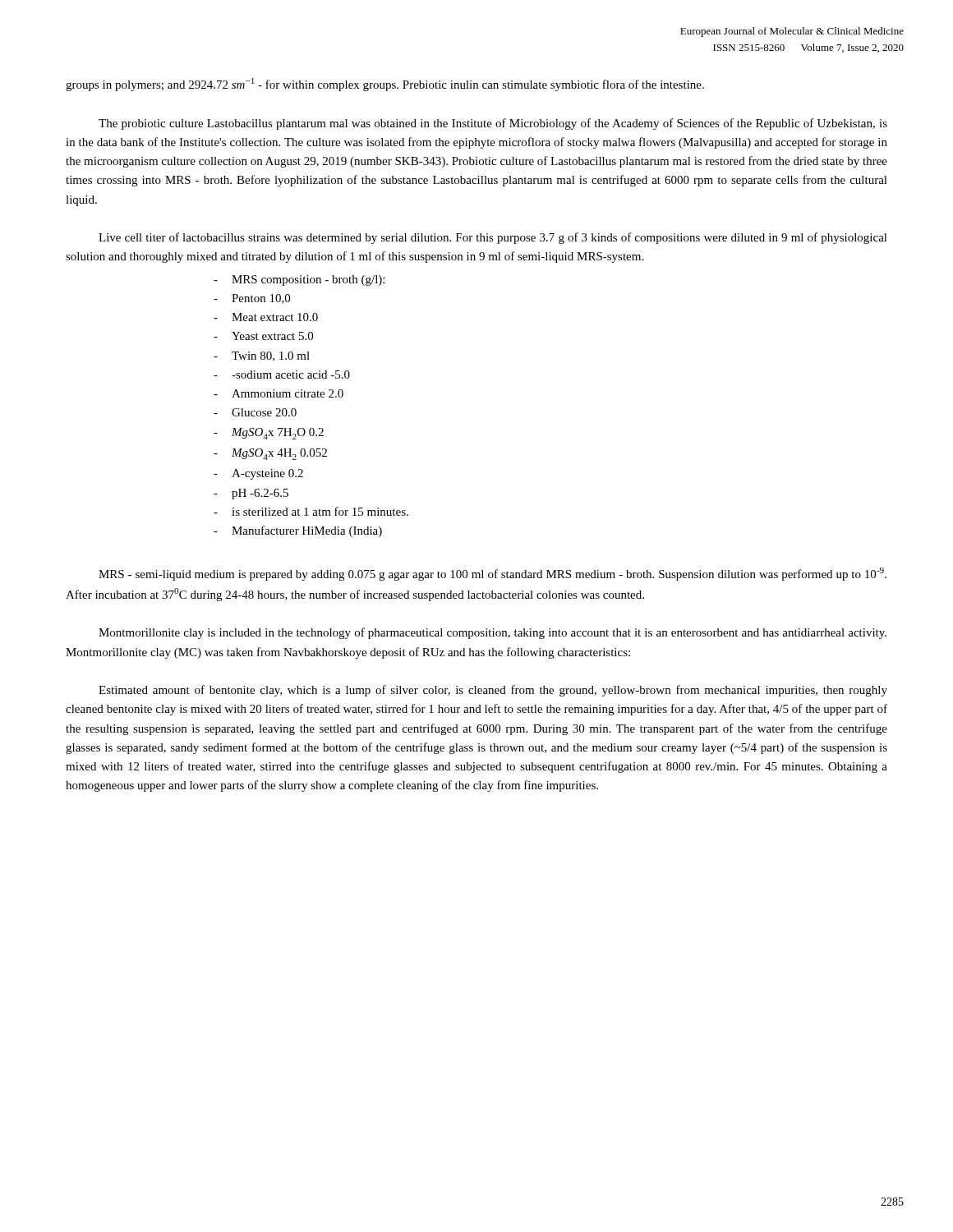
Task: Select the block starting "MRS - semi-liquid medium is prepared by adding"
Action: point(476,583)
